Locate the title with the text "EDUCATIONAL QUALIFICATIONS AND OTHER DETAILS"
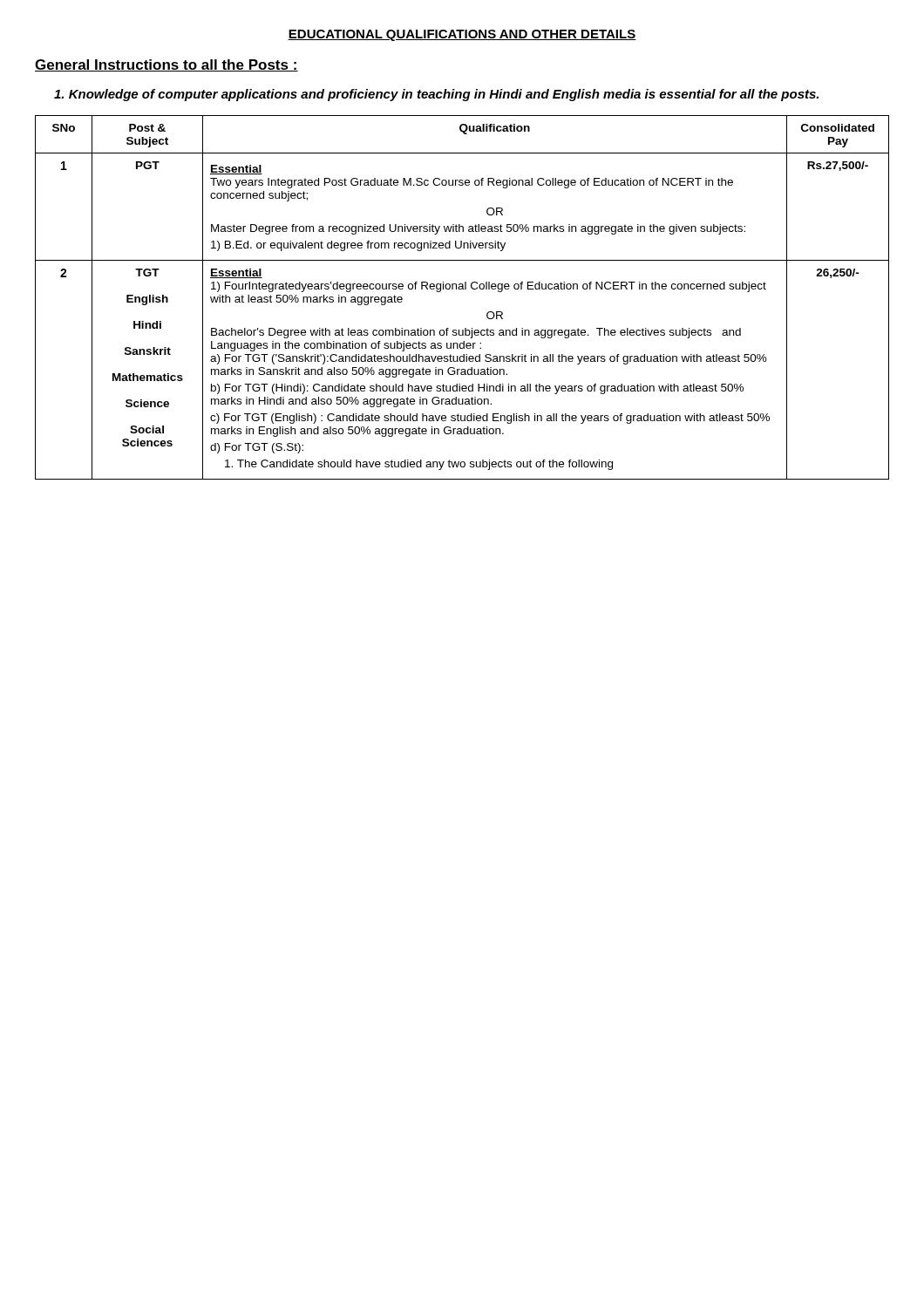Viewport: 924px width, 1308px height. pos(462,34)
